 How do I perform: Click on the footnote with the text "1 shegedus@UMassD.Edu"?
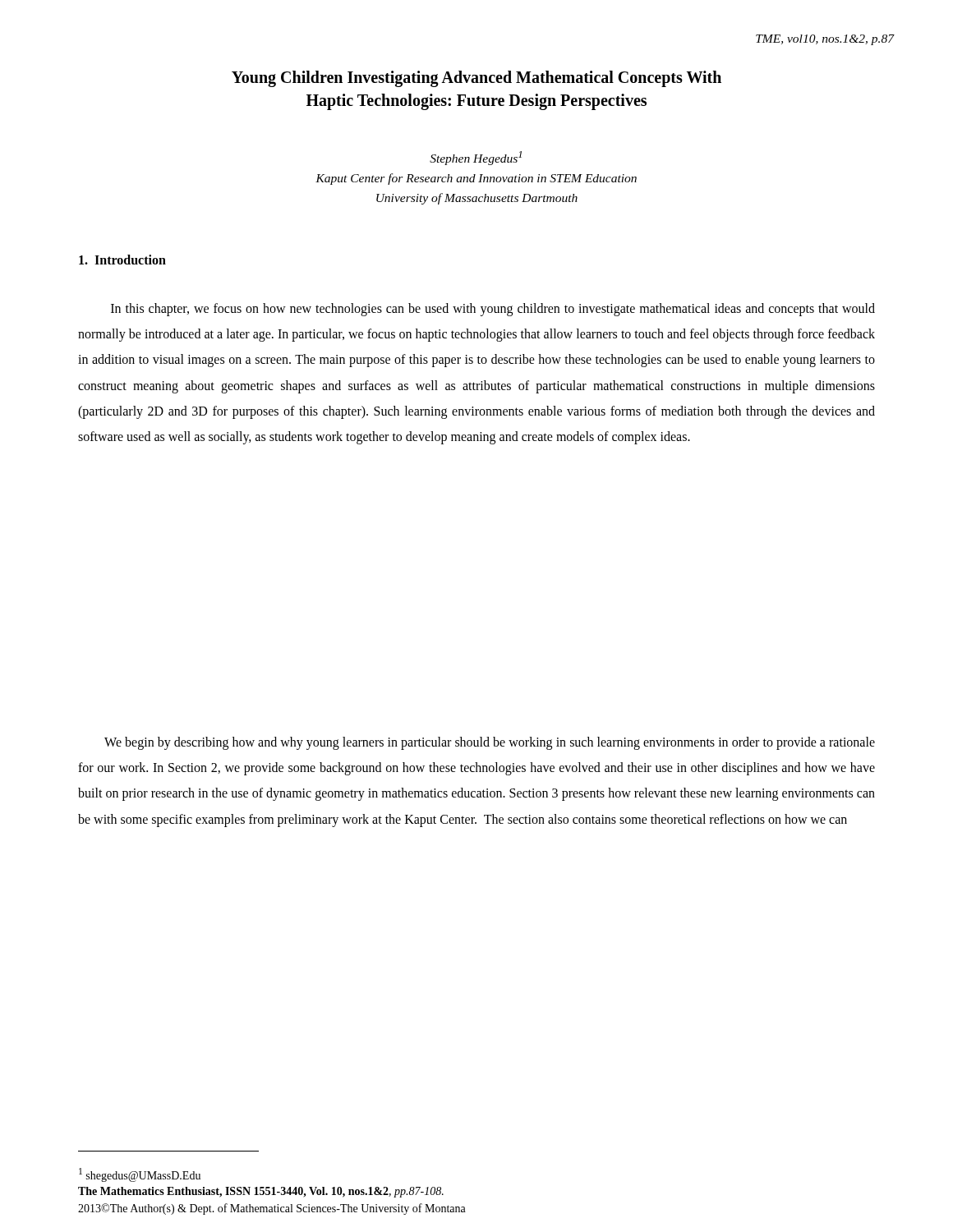point(139,1174)
